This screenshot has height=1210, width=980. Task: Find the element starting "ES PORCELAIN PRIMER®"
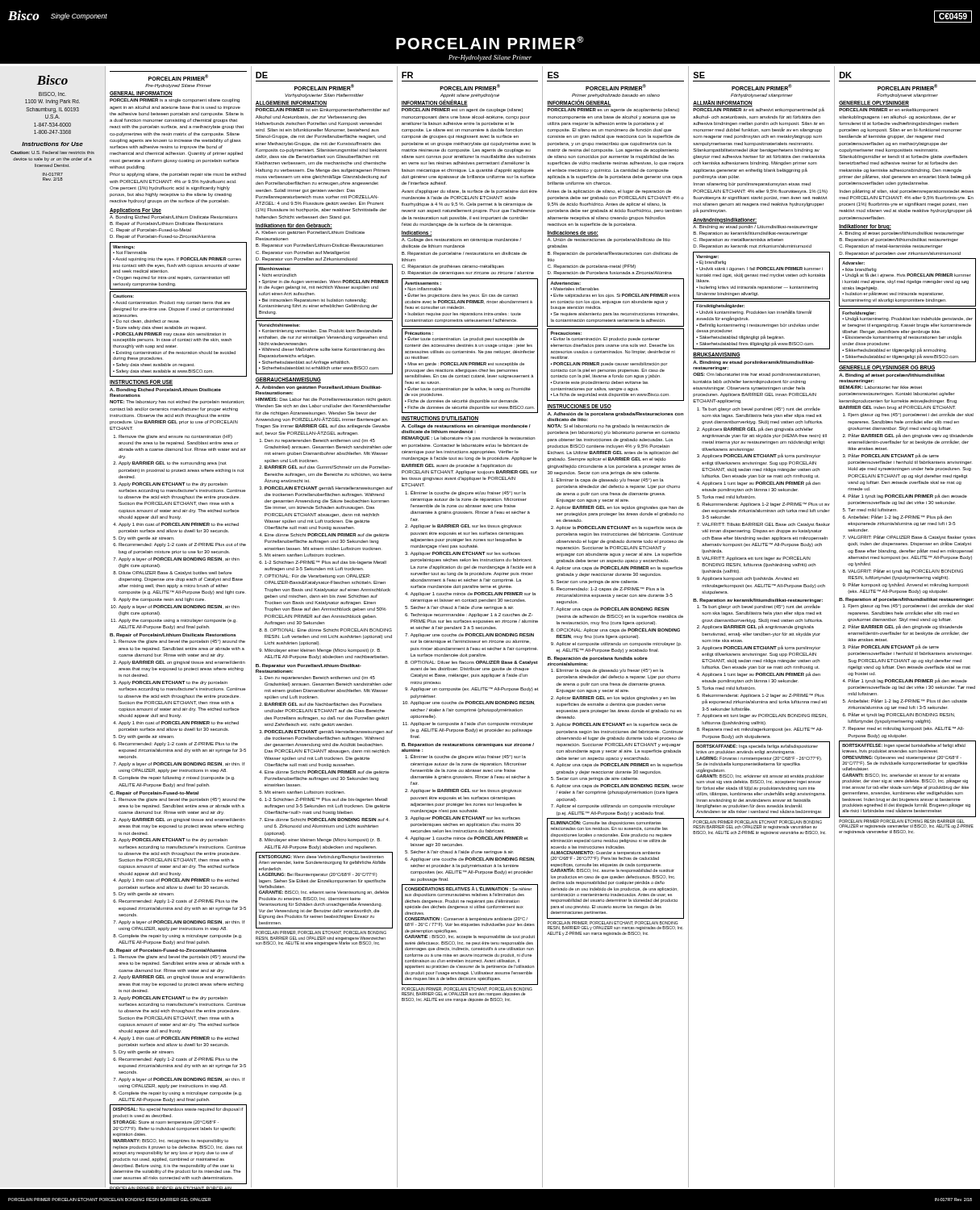tap(616, 503)
